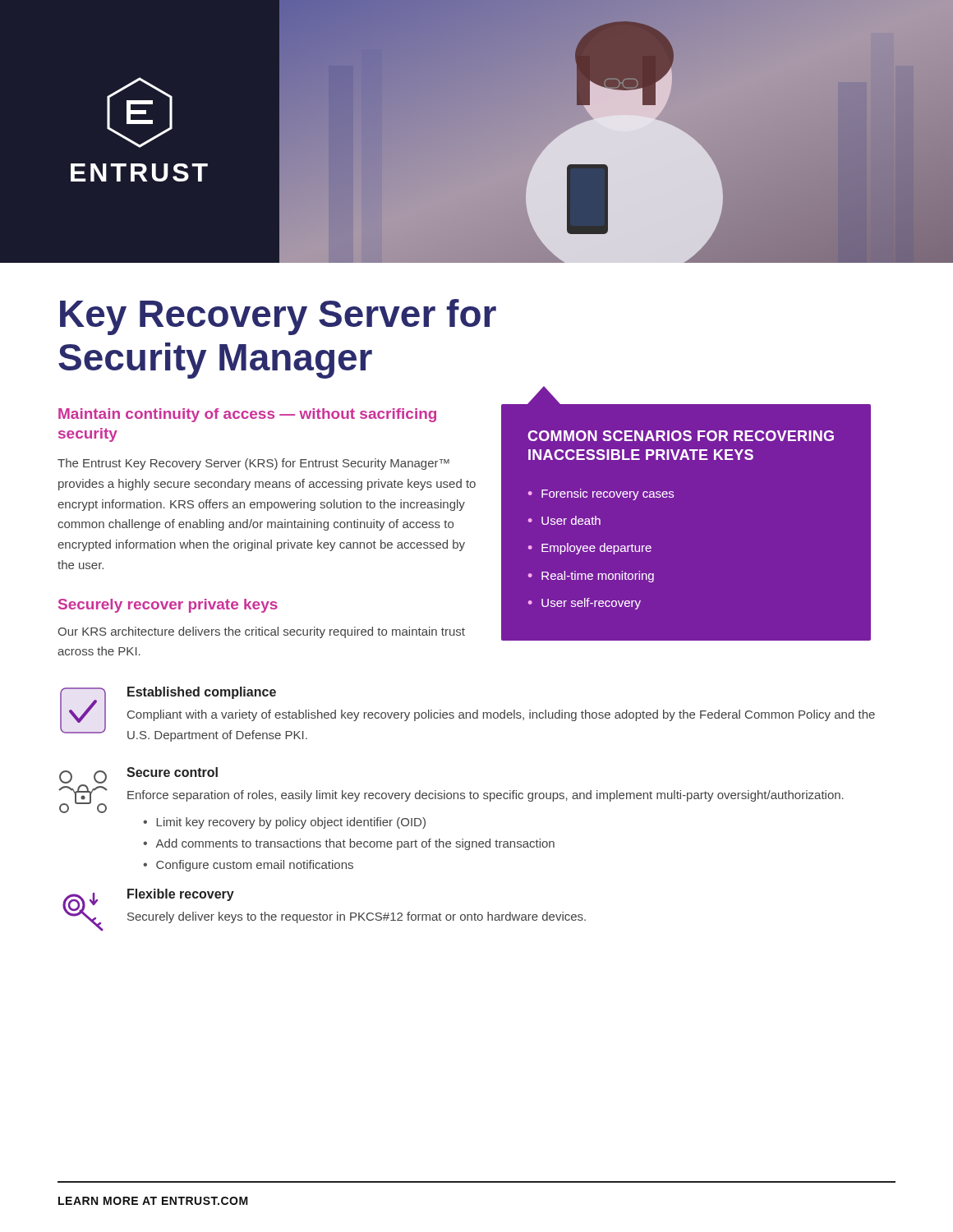953x1232 pixels.
Task: Select the region starting "Compliant with a variety of established key"
Action: tap(501, 724)
